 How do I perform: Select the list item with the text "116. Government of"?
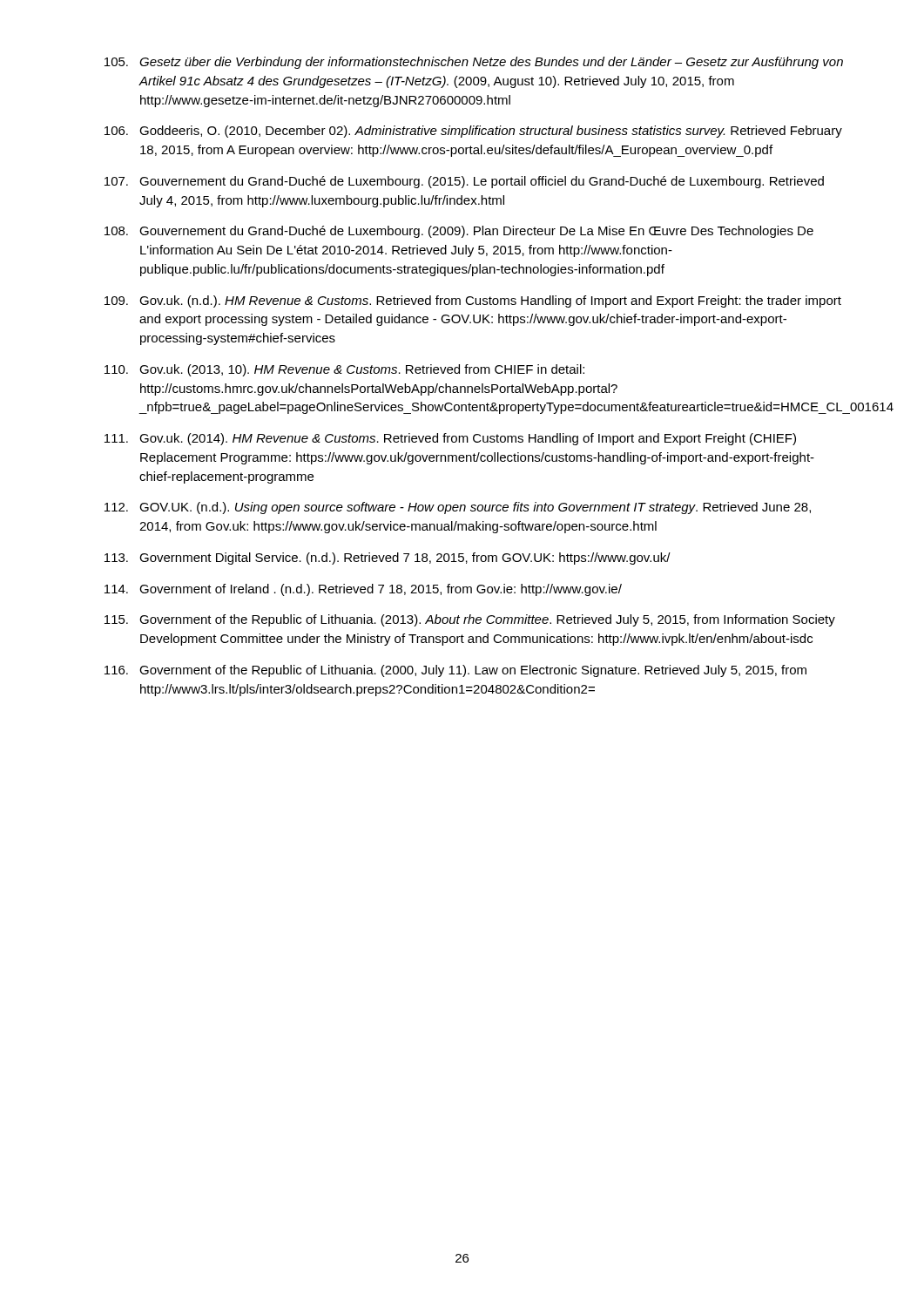click(x=462, y=679)
